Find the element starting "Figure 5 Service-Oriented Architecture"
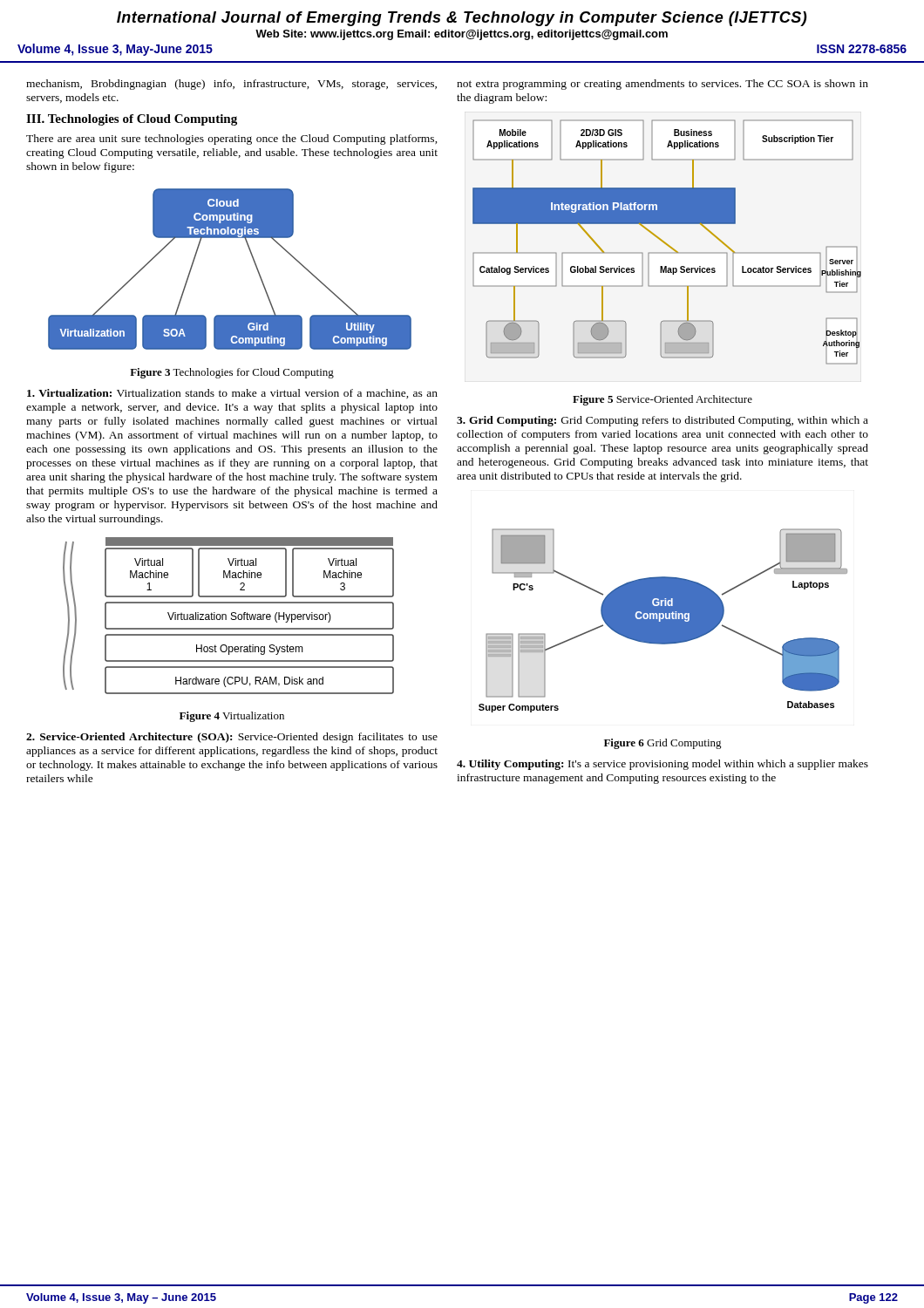 pos(663,399)
